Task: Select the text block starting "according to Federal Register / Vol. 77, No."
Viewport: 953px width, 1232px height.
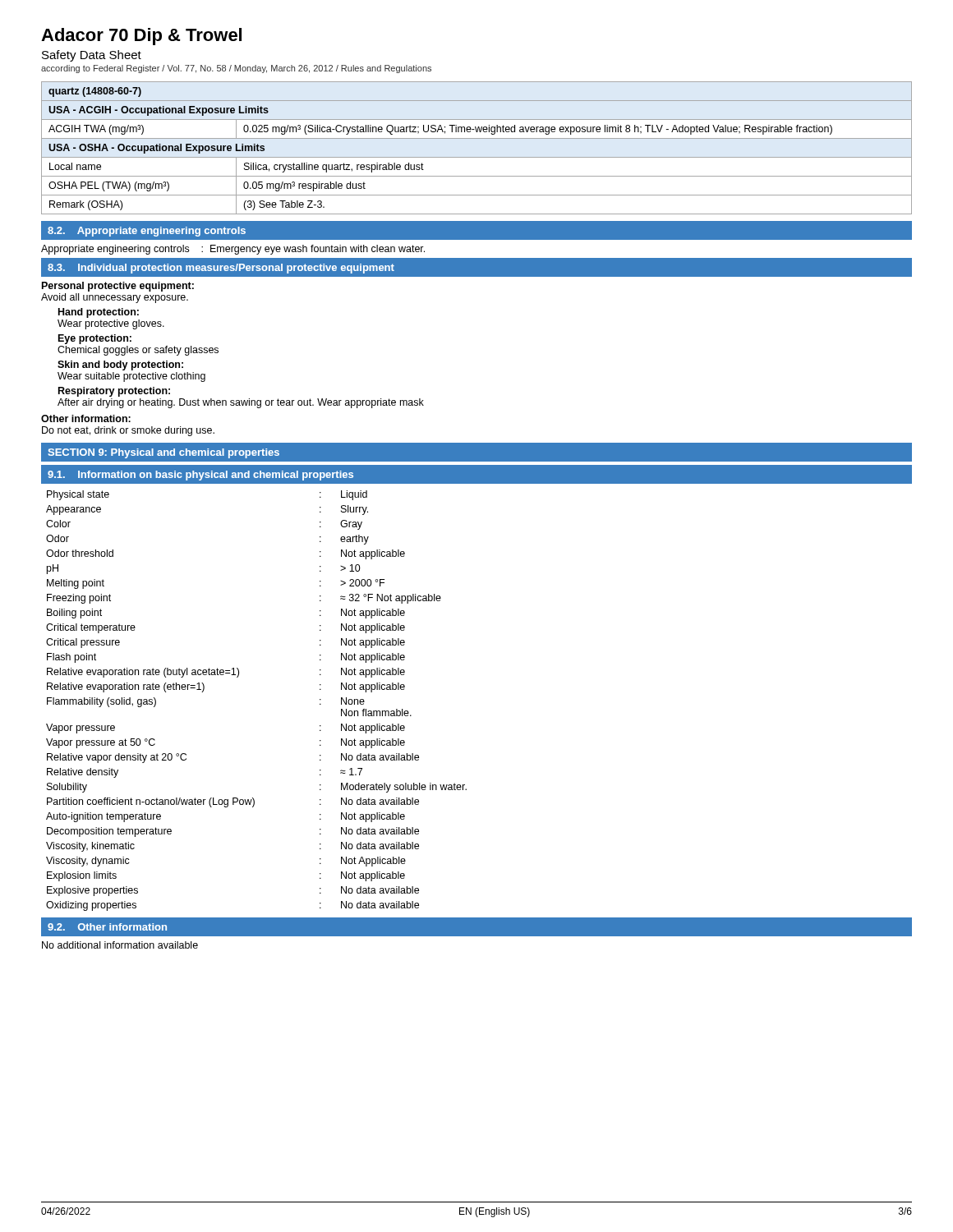Action: coord(236,68)
